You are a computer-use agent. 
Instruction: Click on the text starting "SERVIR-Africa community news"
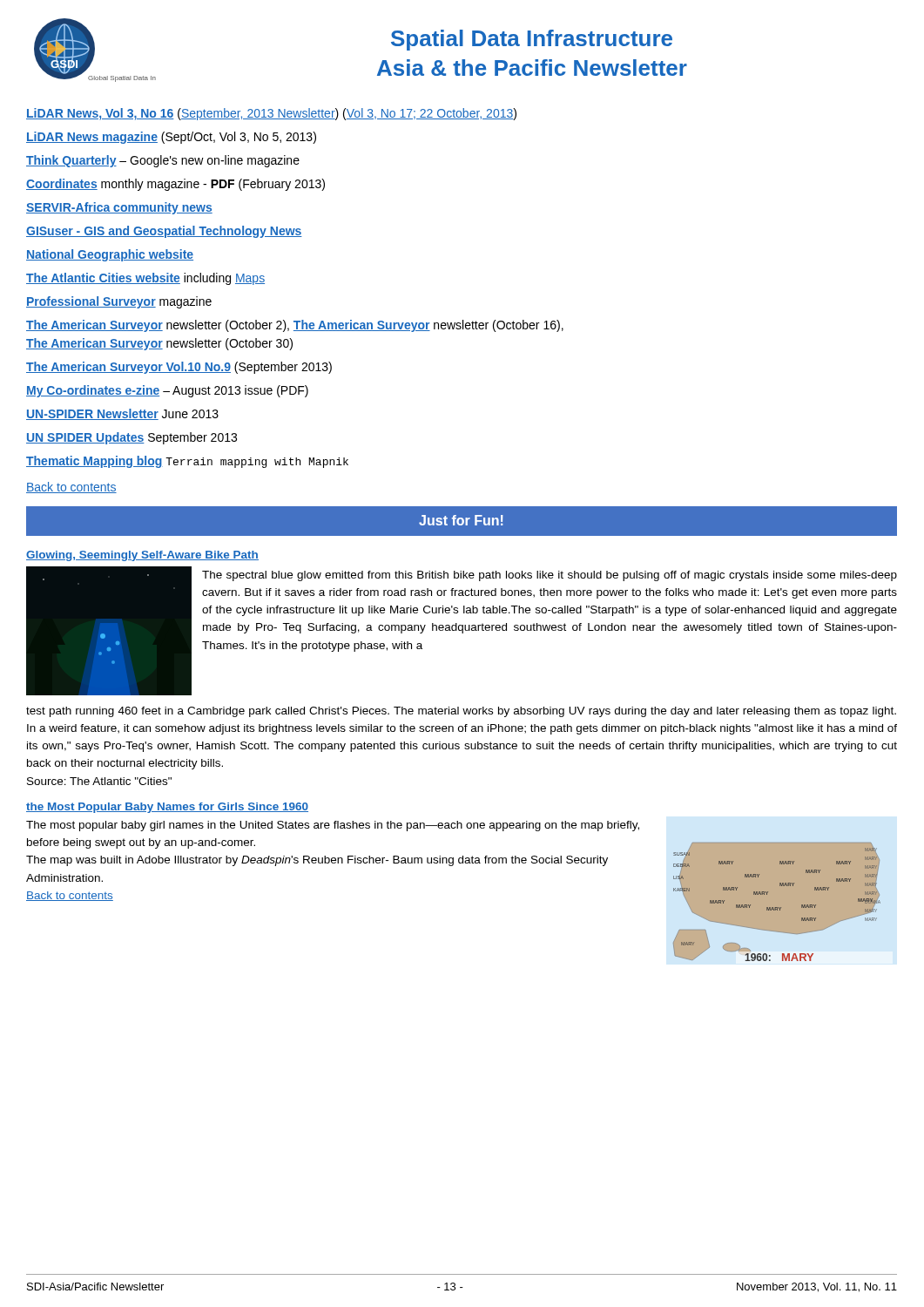[119, 207]
